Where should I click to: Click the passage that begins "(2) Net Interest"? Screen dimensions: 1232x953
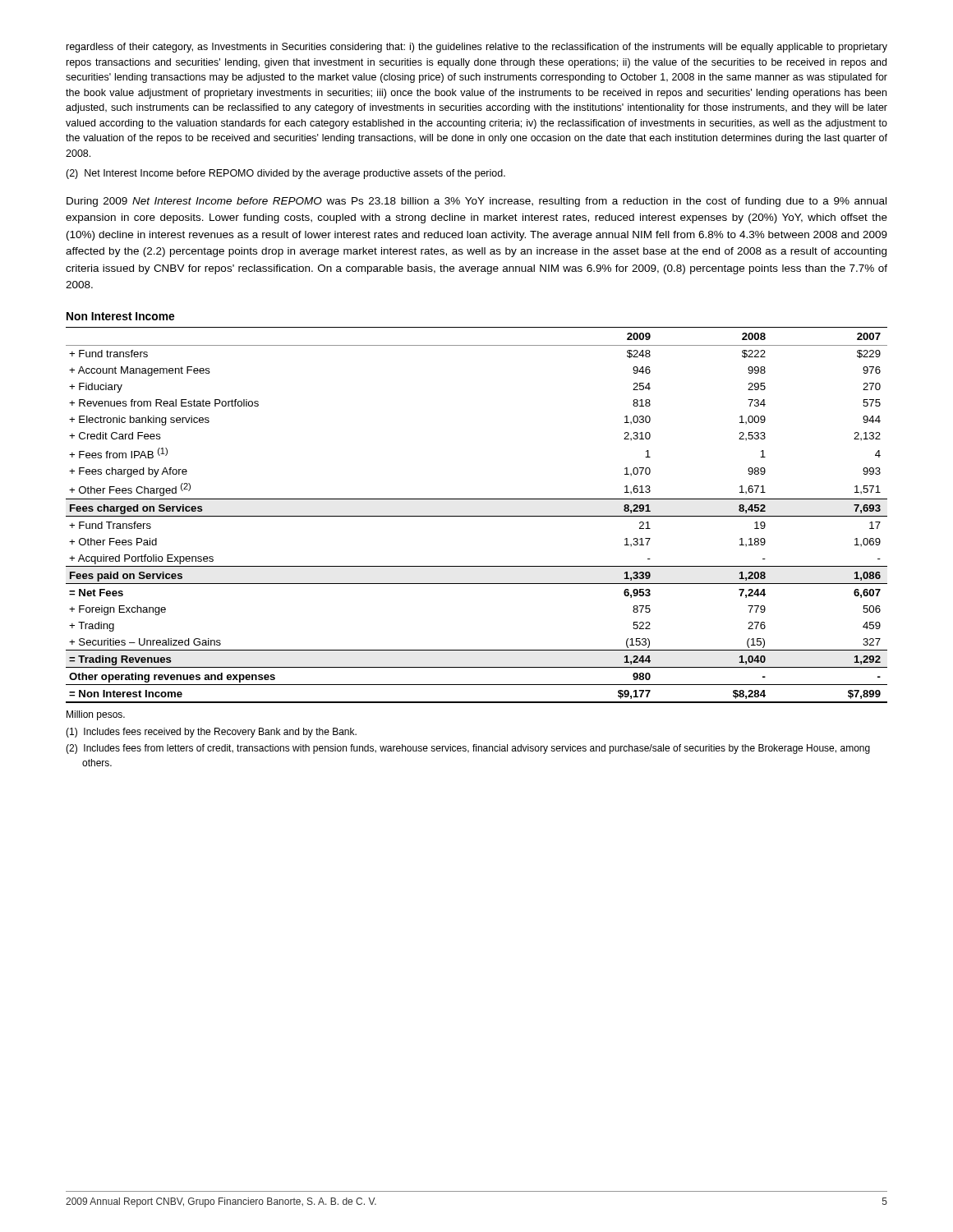click(x=286, y=173)
